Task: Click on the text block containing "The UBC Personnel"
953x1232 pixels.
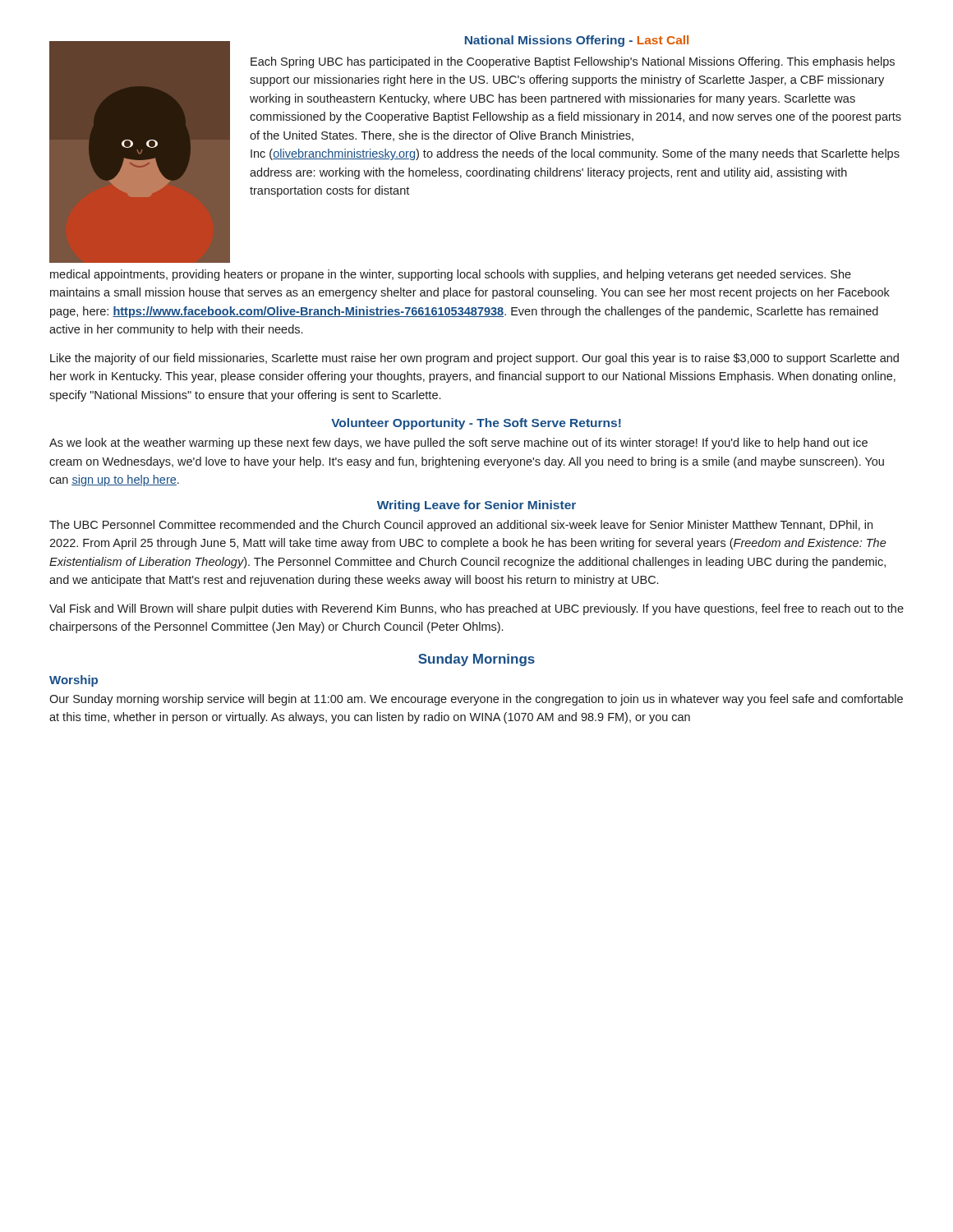Action: (x=468, y=552)
